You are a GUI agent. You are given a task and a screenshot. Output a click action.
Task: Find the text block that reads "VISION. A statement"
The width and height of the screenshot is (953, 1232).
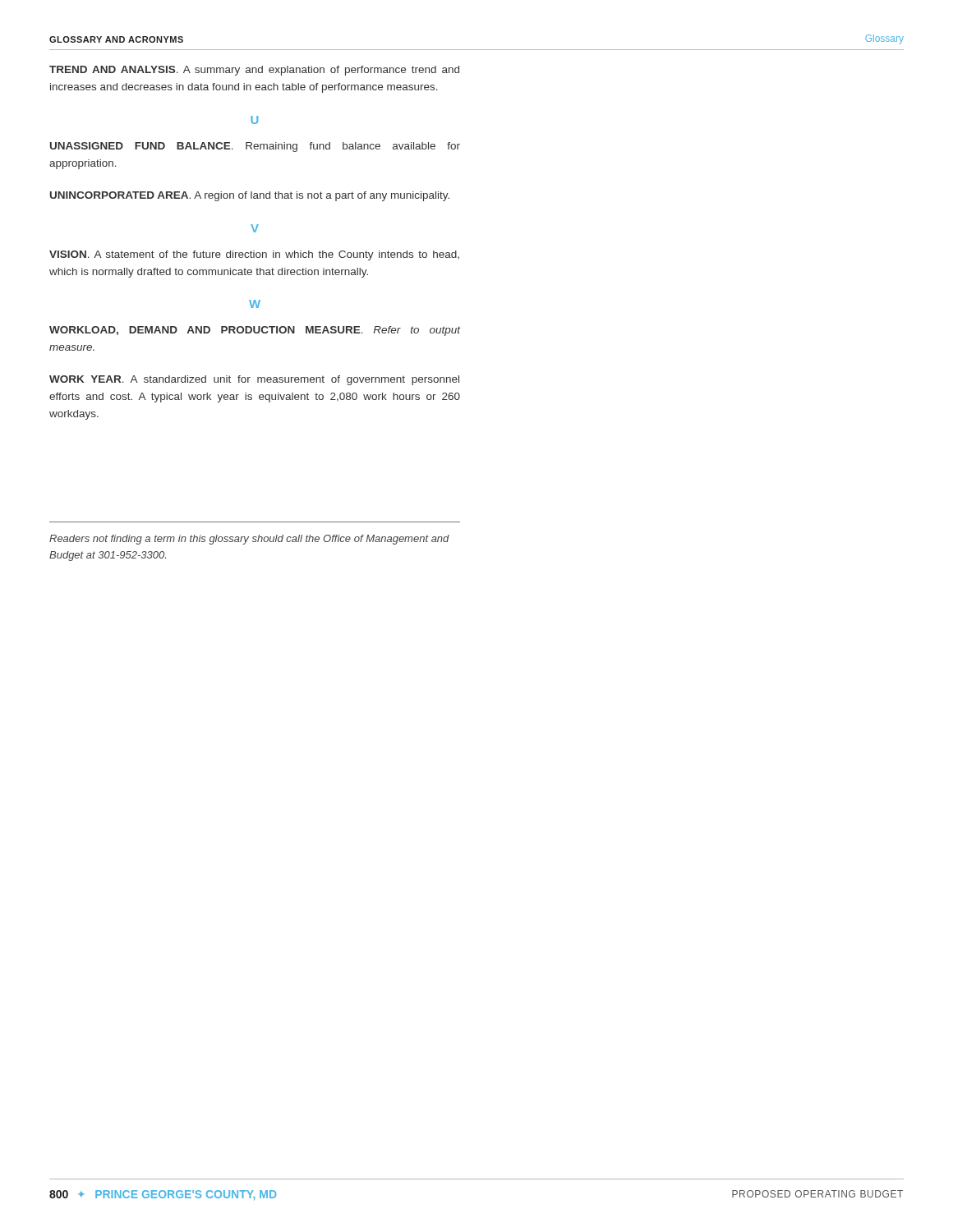click(255, 262)
